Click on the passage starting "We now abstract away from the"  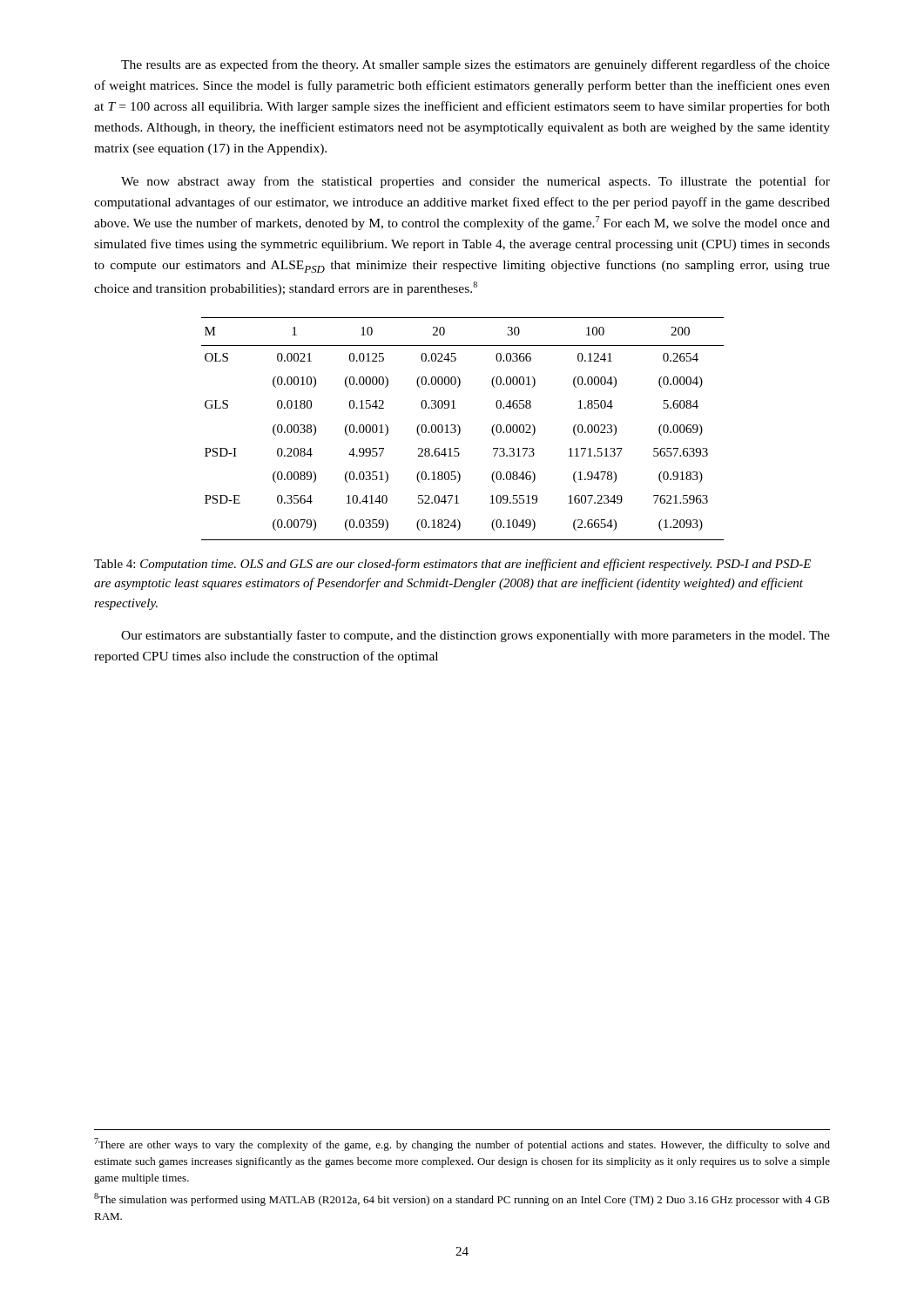click(462, 235)
